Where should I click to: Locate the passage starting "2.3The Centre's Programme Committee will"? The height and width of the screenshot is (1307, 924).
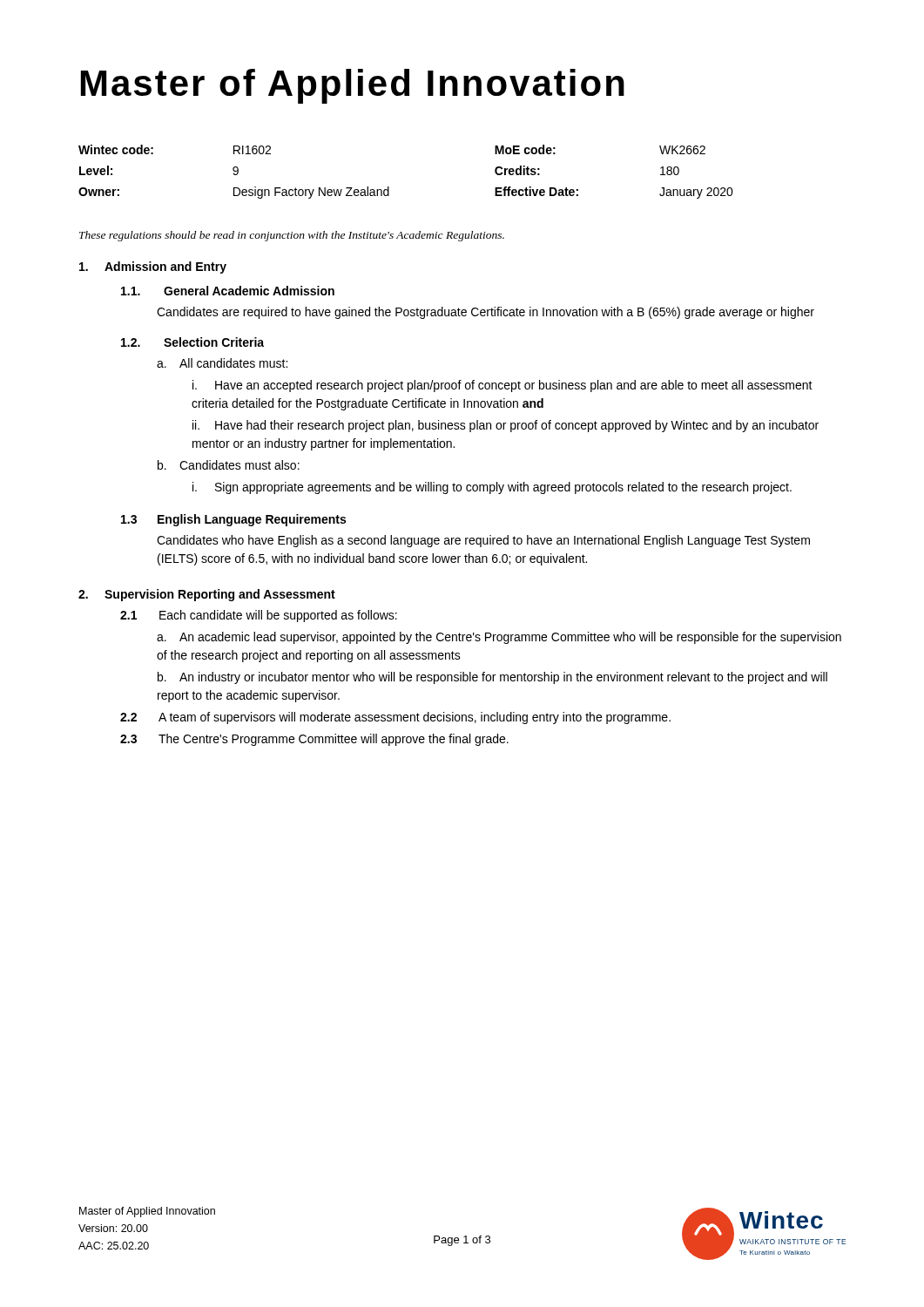pos(315,739)
